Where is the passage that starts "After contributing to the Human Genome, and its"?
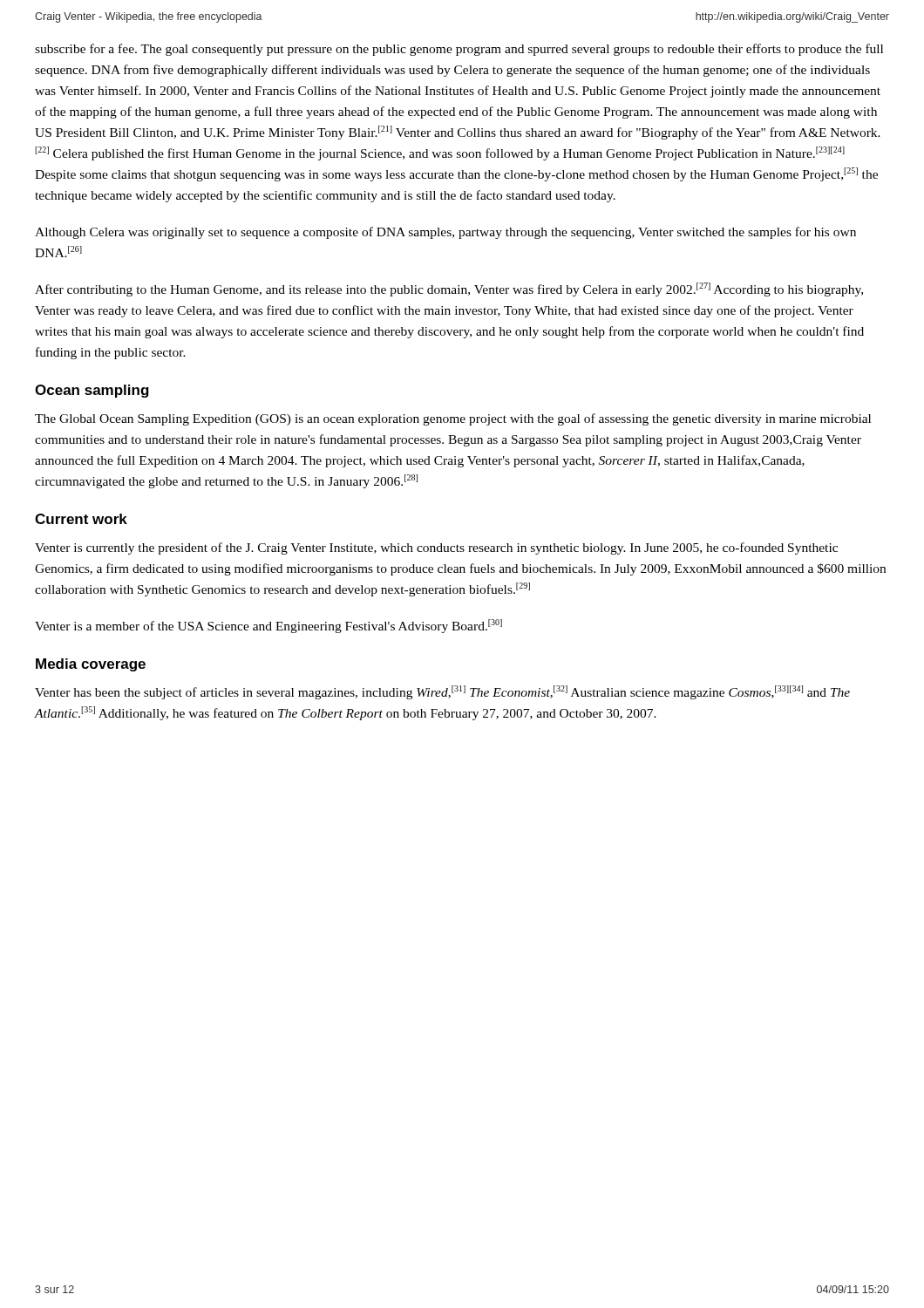Viewport: 924px width, 1308px height. (x=449, y=320)
